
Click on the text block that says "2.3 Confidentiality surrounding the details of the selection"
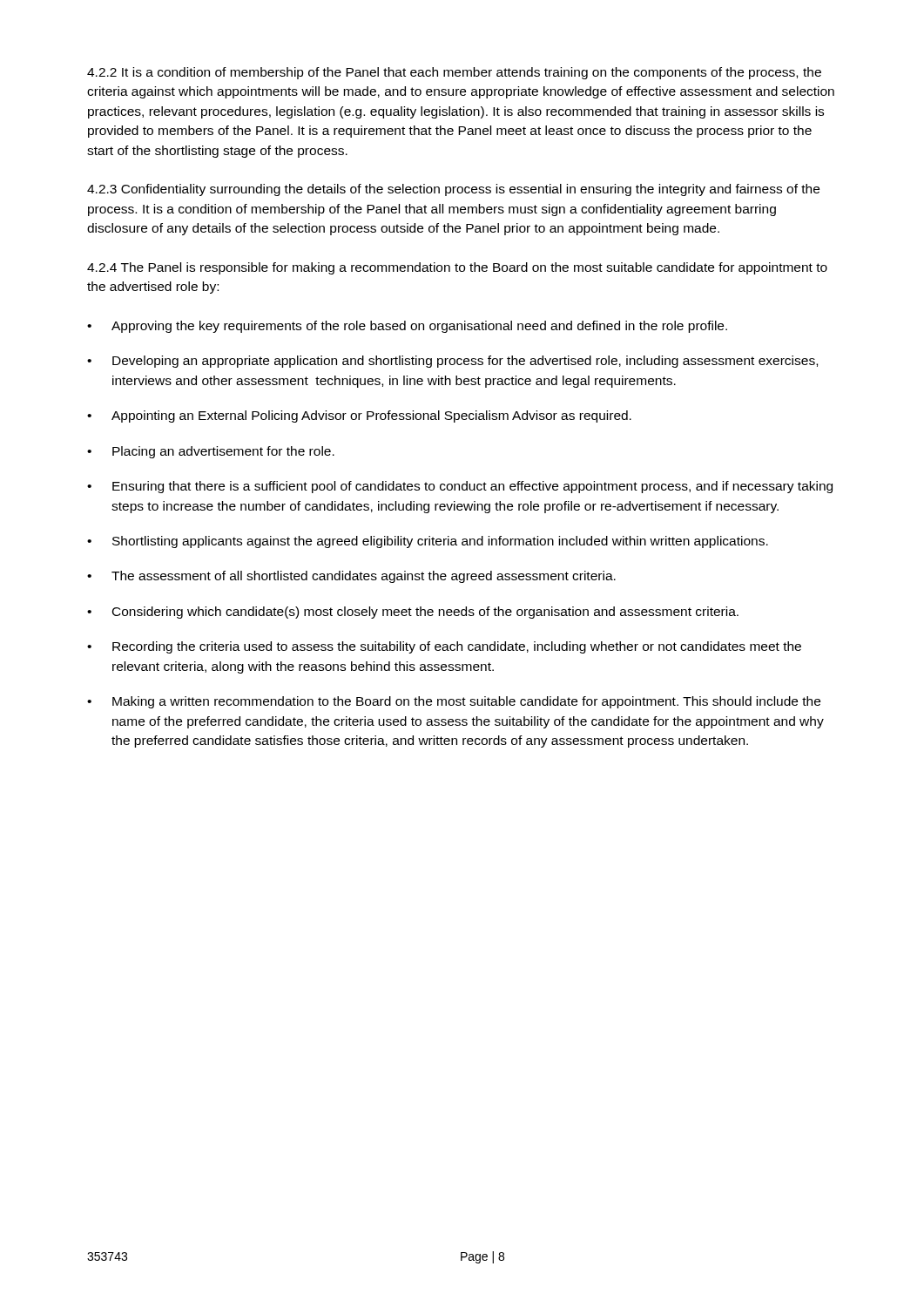point(454,209)
